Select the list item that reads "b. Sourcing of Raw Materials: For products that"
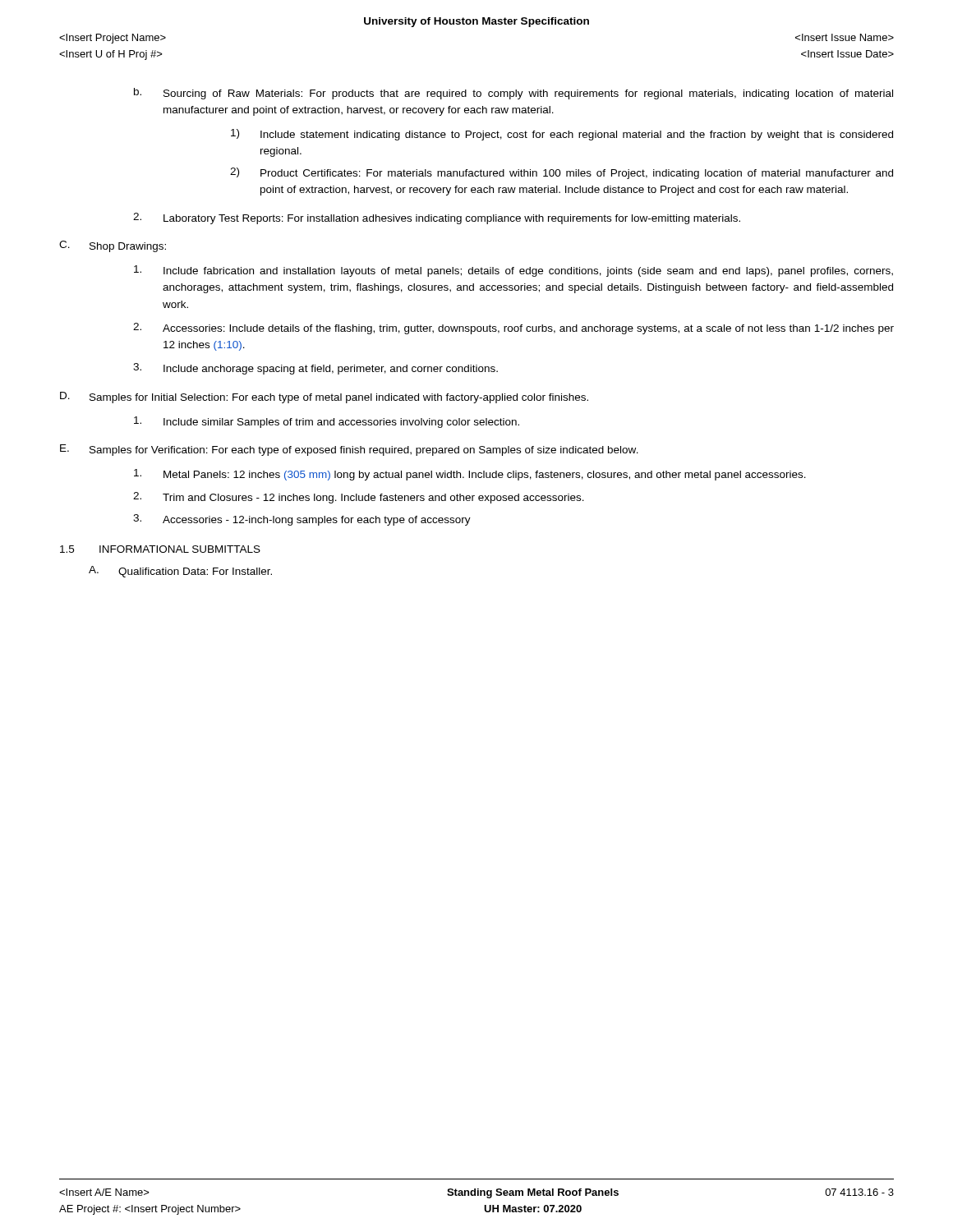Screen dimensions: 1232x953 click(513, 102)
